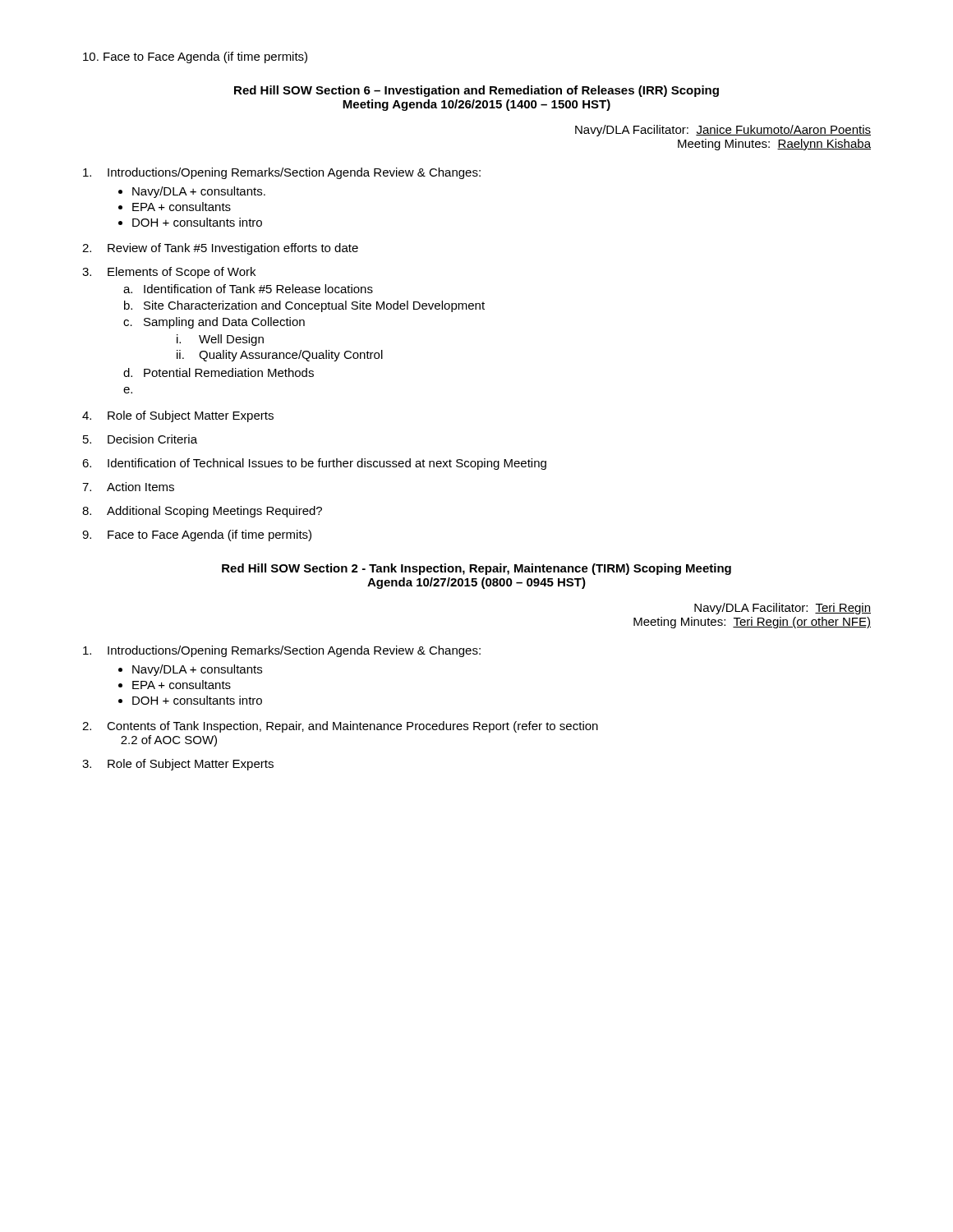The height and width of the screenshot is (1232, 953).
Task: Click the passage that begins "Navy/DLA Facilitator: Teri Regin Meeting Minutes: Teri Regin"
Action: 752,614
